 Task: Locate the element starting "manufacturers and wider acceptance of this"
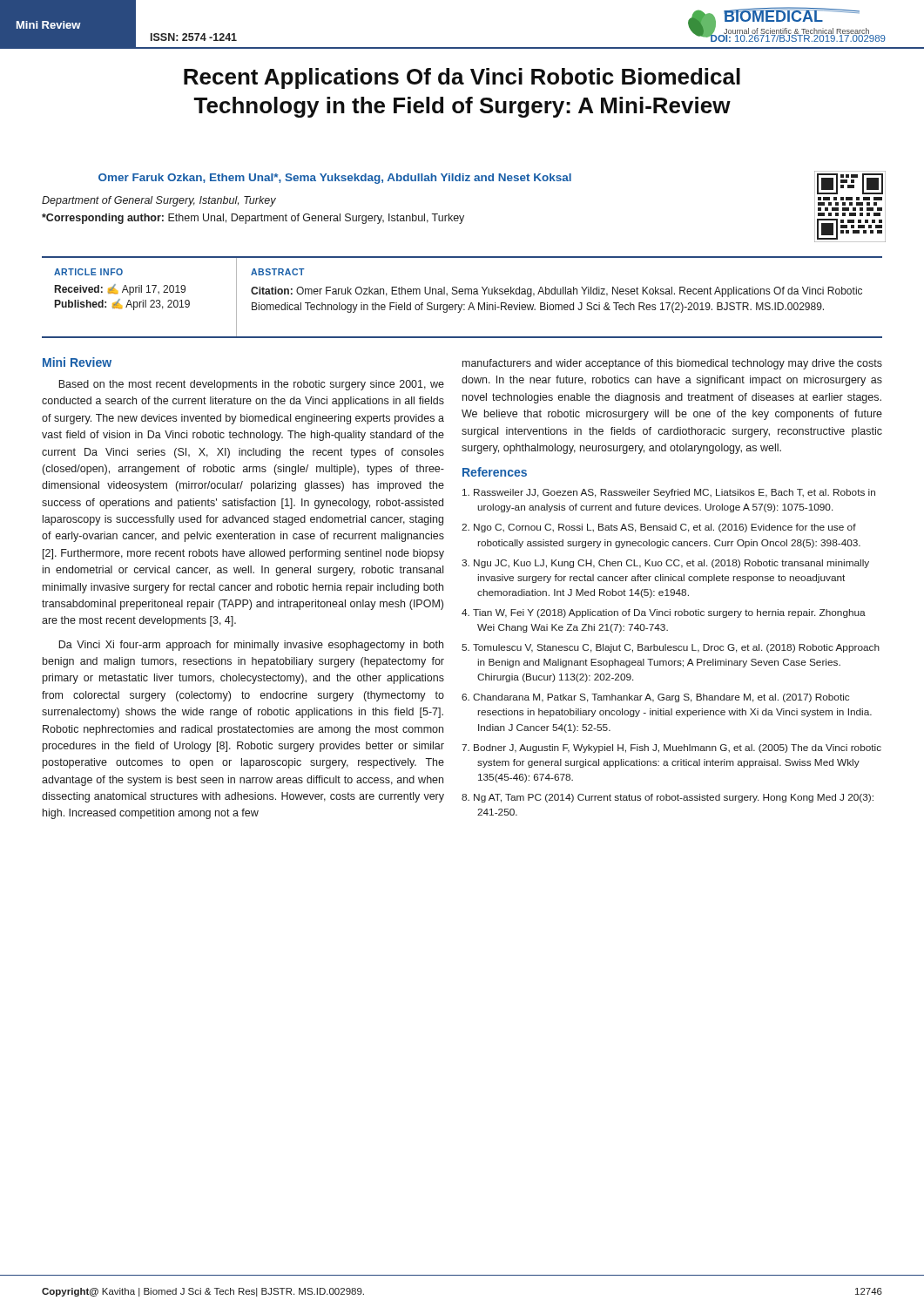(x=672, y=406)
